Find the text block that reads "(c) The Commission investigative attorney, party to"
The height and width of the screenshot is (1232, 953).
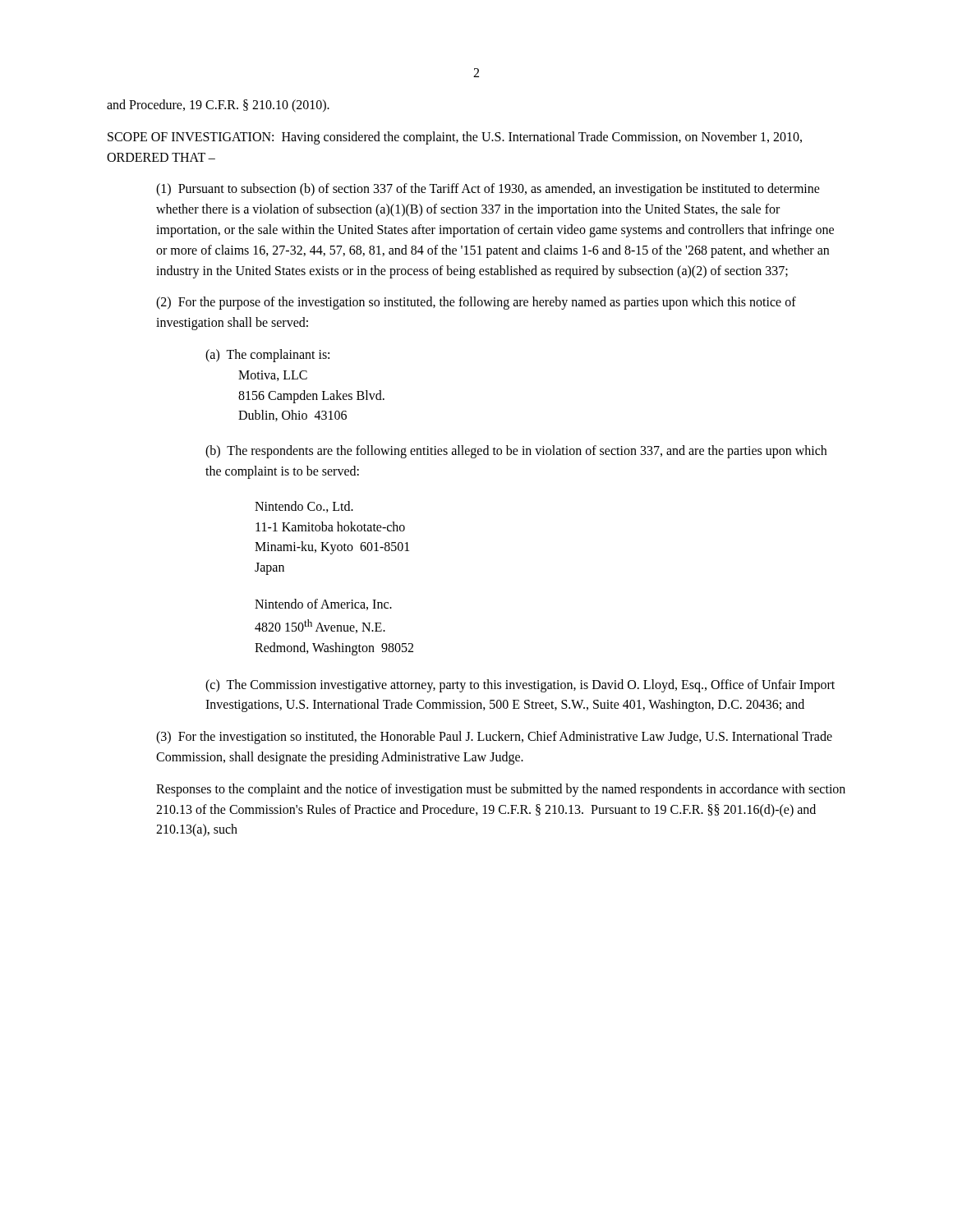coord(520,694)
